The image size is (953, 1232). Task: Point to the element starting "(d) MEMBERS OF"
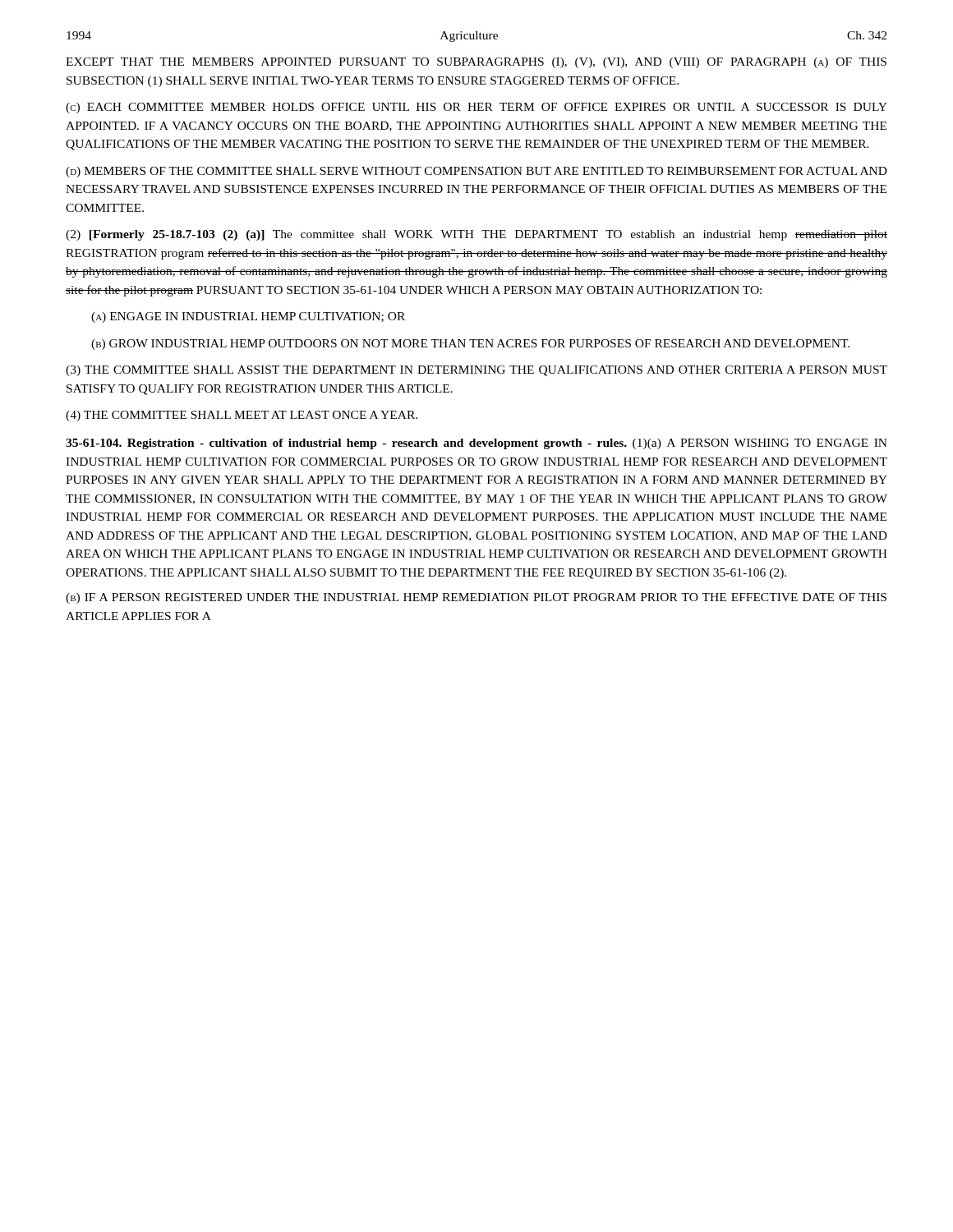(476, 189)
